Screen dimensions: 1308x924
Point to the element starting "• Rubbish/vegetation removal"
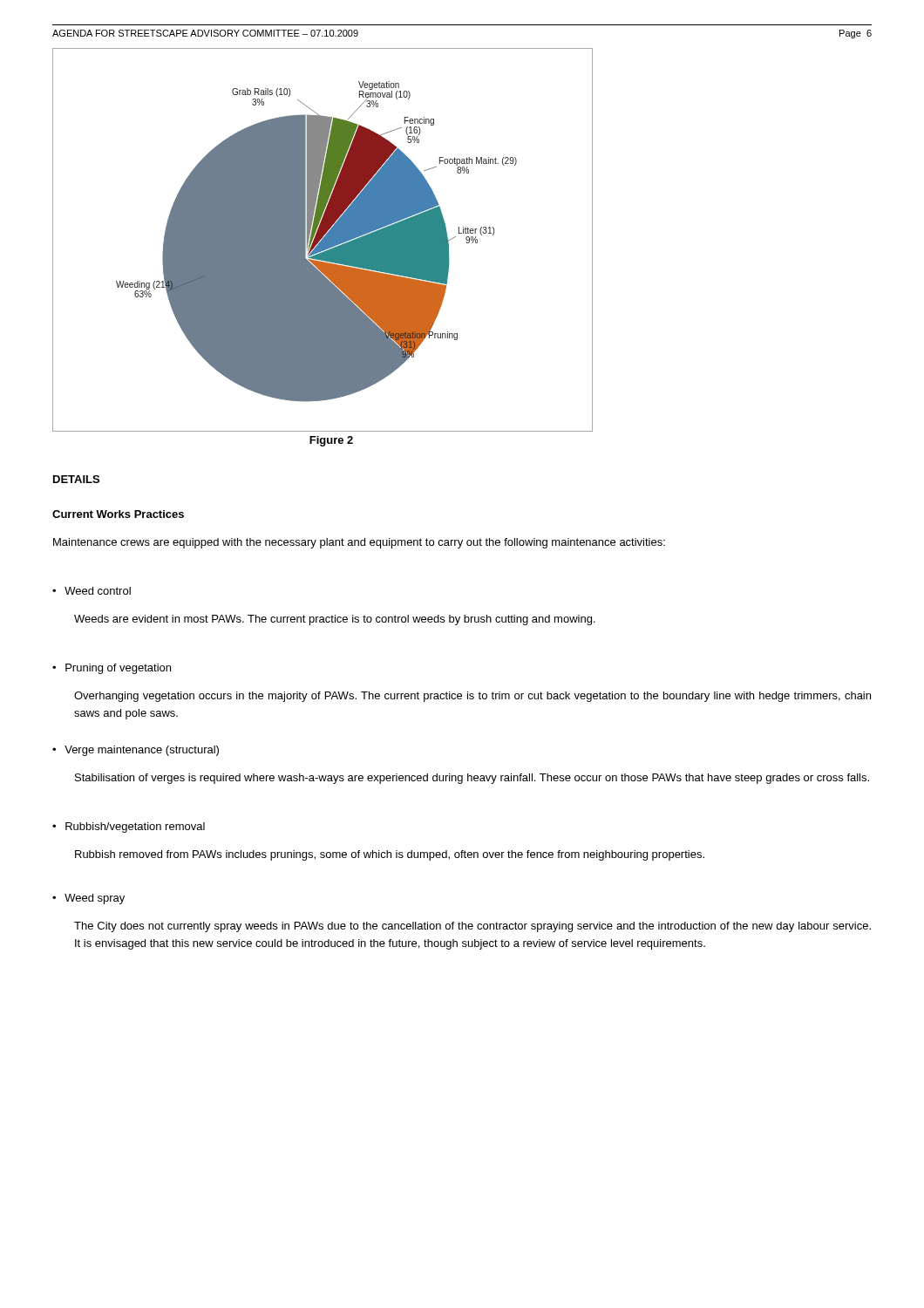click(129, 826)
